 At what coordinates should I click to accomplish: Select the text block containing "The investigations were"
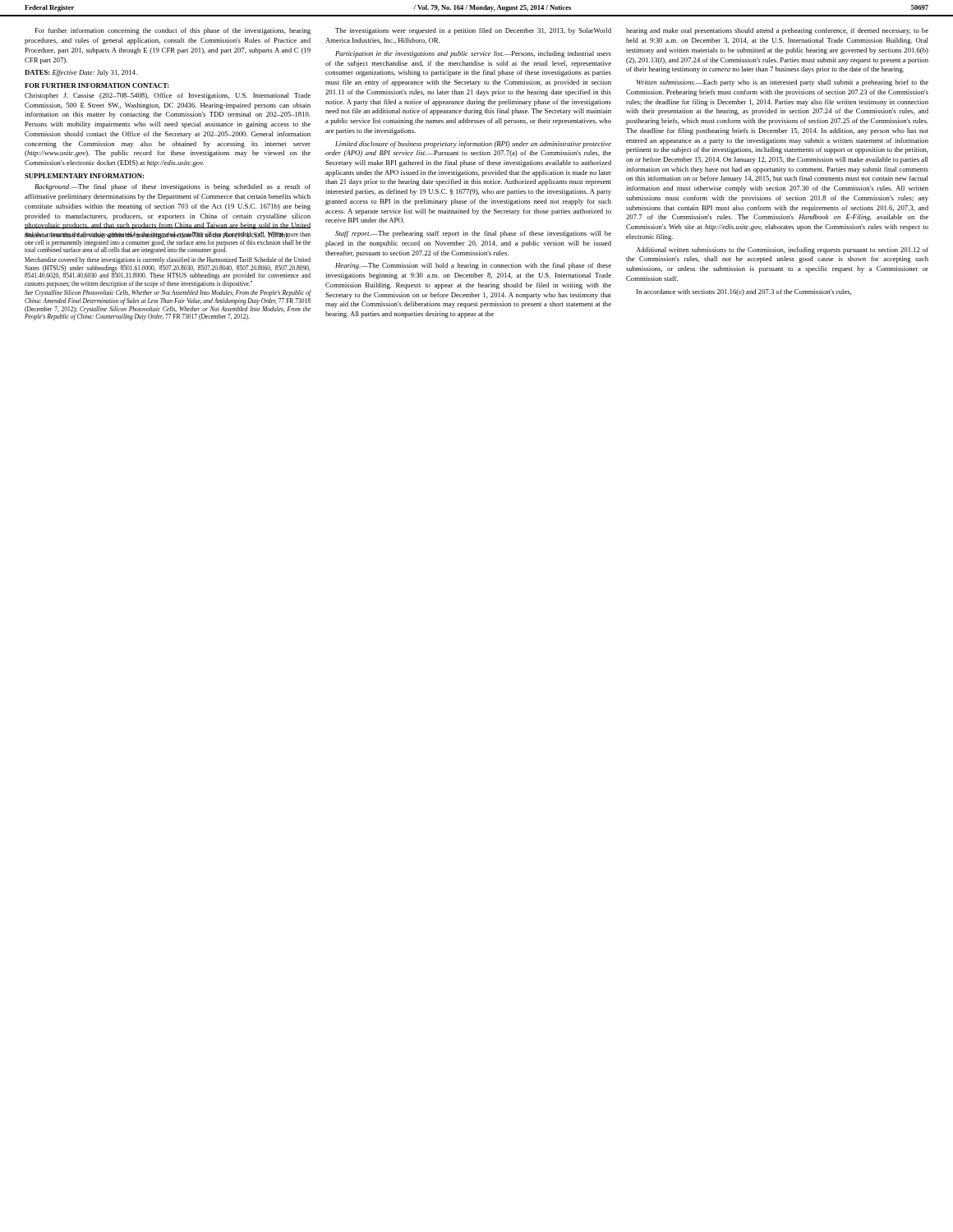pos(468,36)
